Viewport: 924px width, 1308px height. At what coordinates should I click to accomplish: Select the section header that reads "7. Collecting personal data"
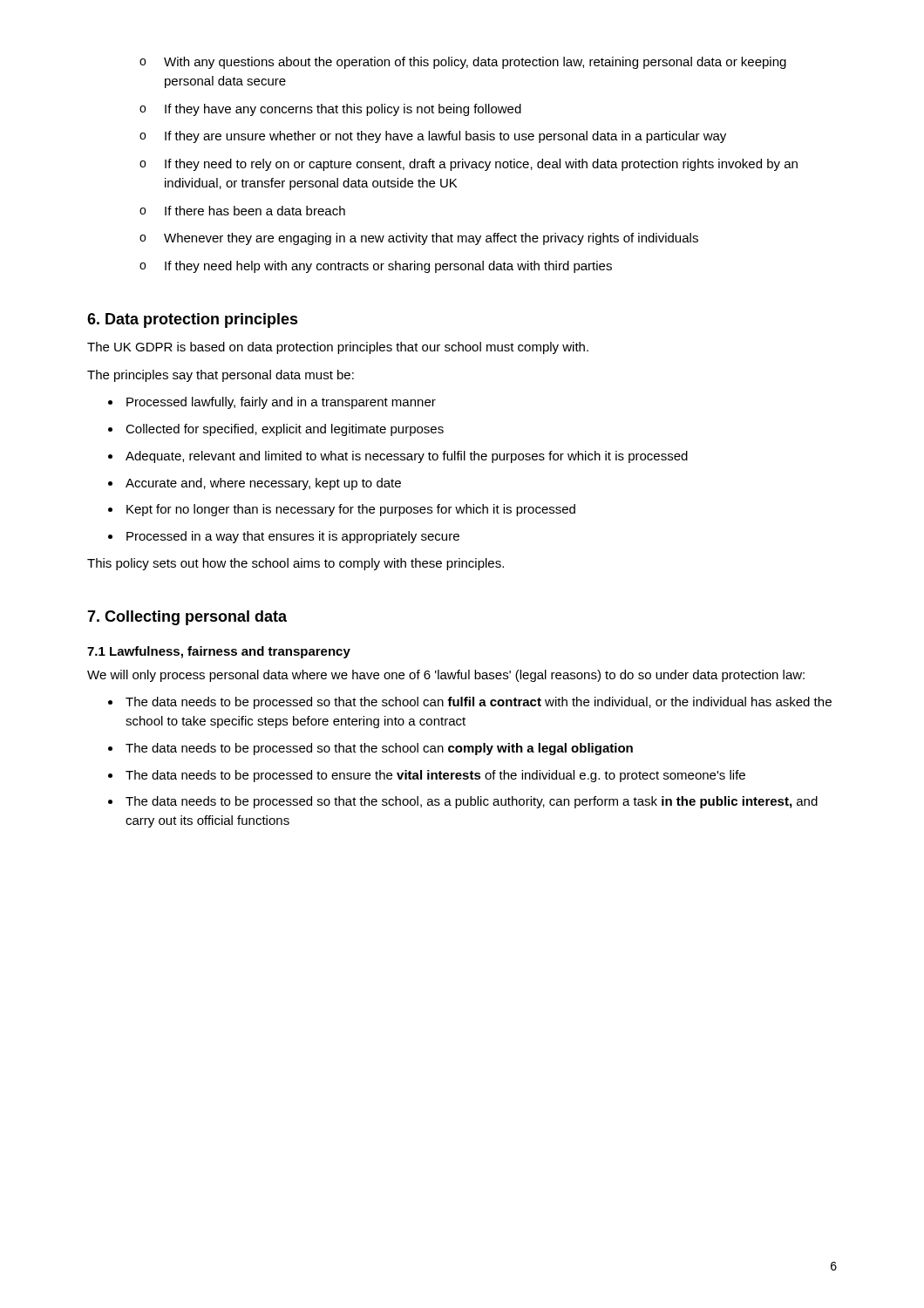(187, 616)
